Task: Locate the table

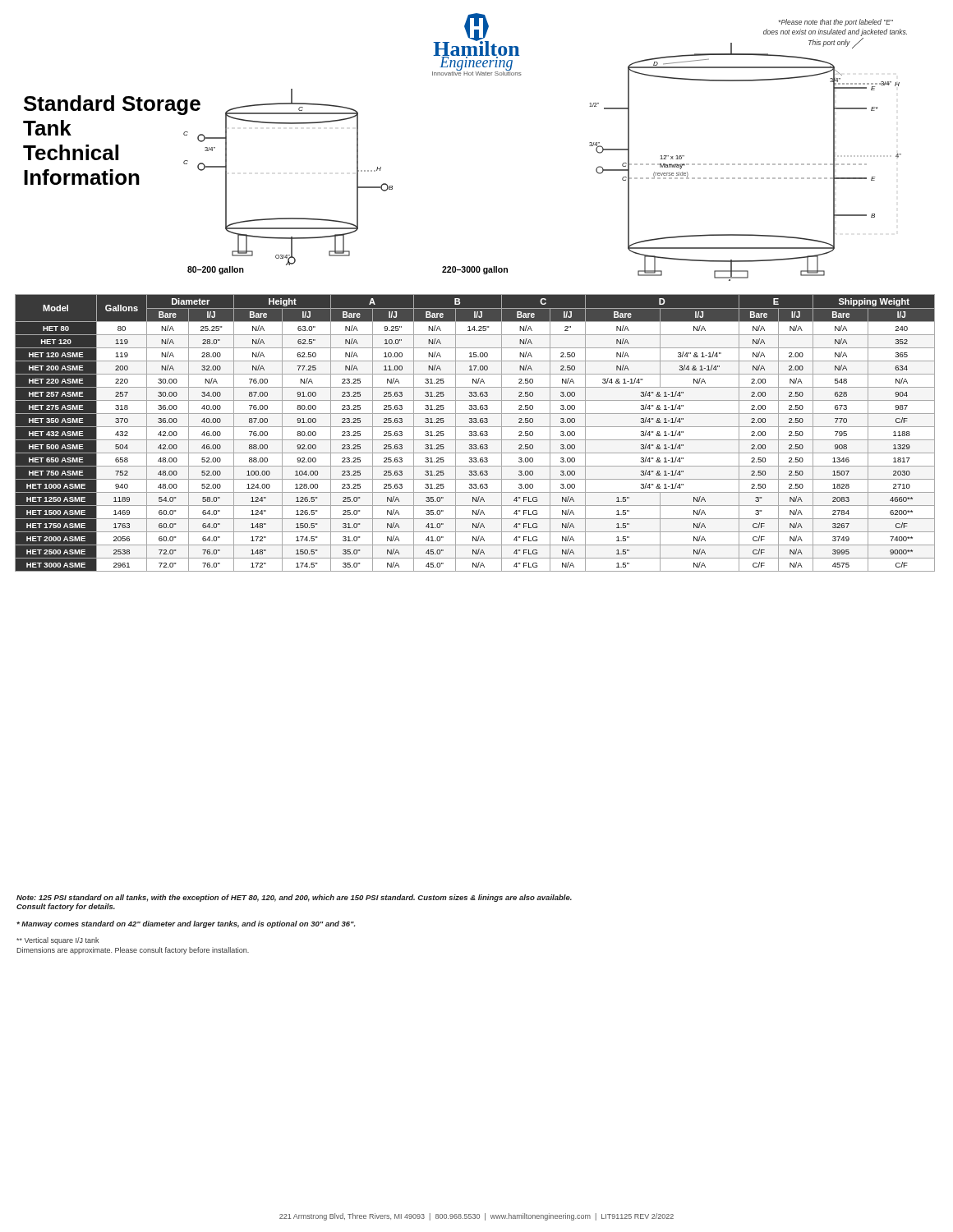Action: (476, 433)
